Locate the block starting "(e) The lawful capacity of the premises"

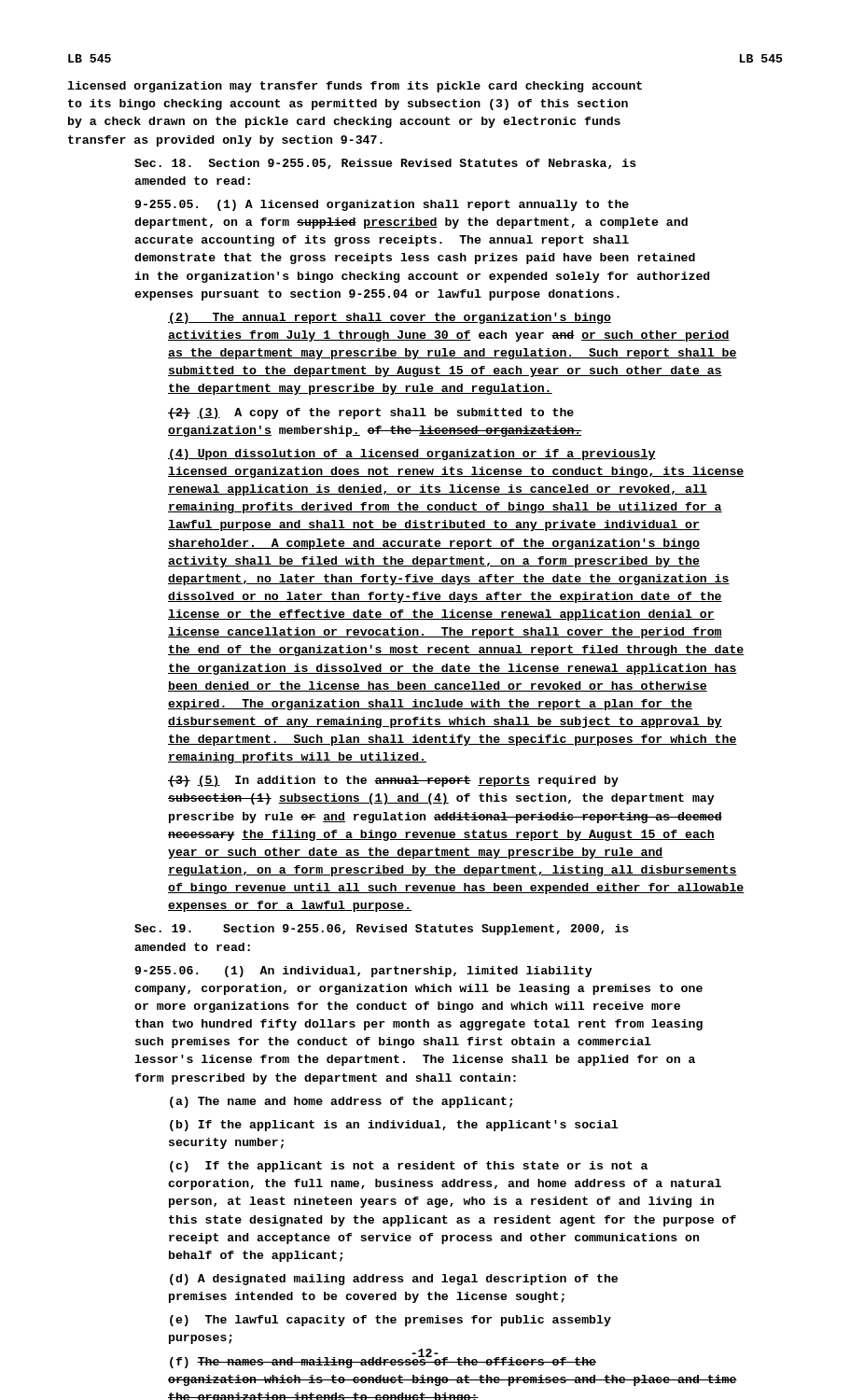click(x=475, y=1330)
